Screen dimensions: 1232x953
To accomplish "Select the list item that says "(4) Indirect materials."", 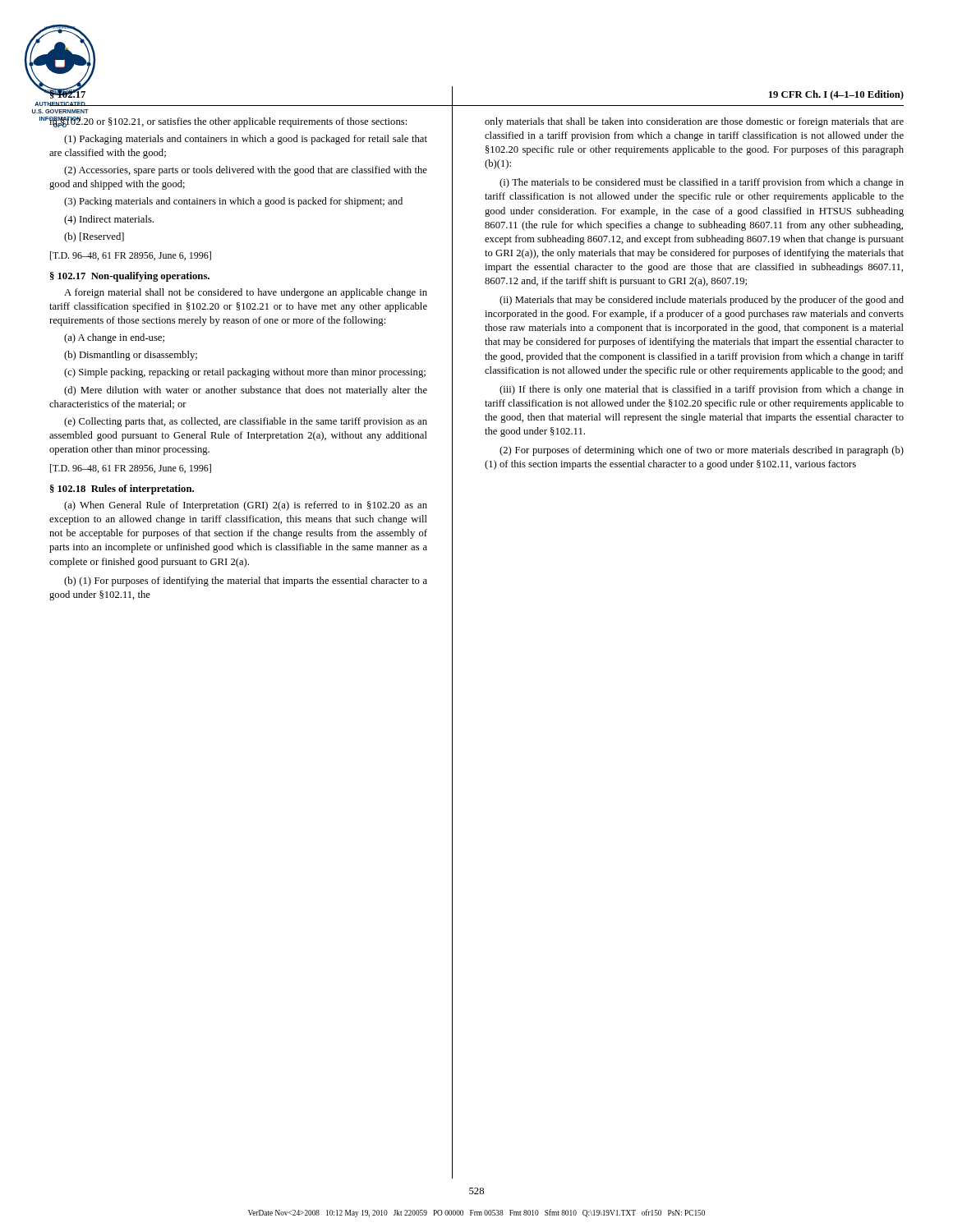I will point(109,219).
